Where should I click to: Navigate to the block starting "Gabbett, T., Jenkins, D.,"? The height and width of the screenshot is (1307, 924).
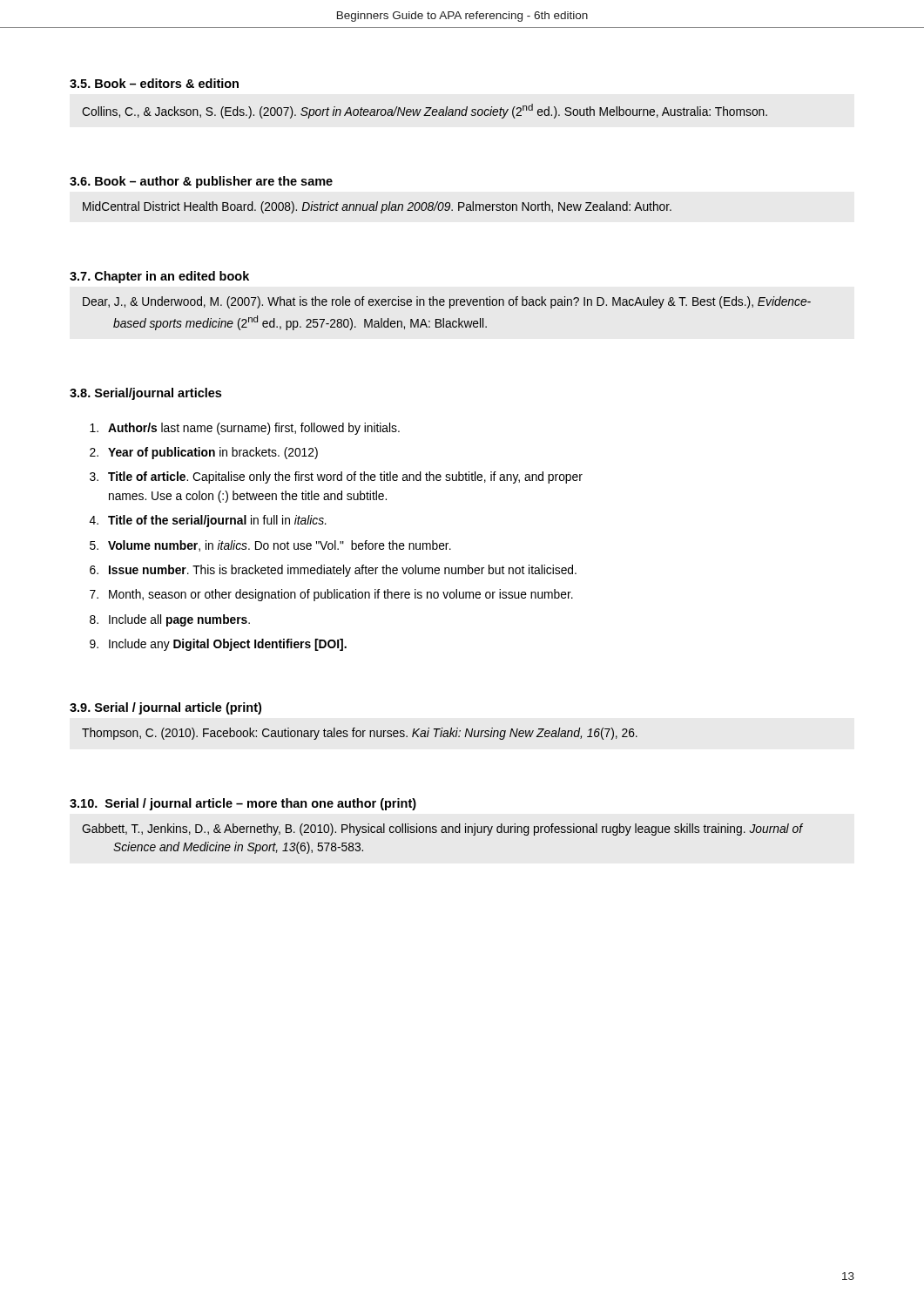462,838
